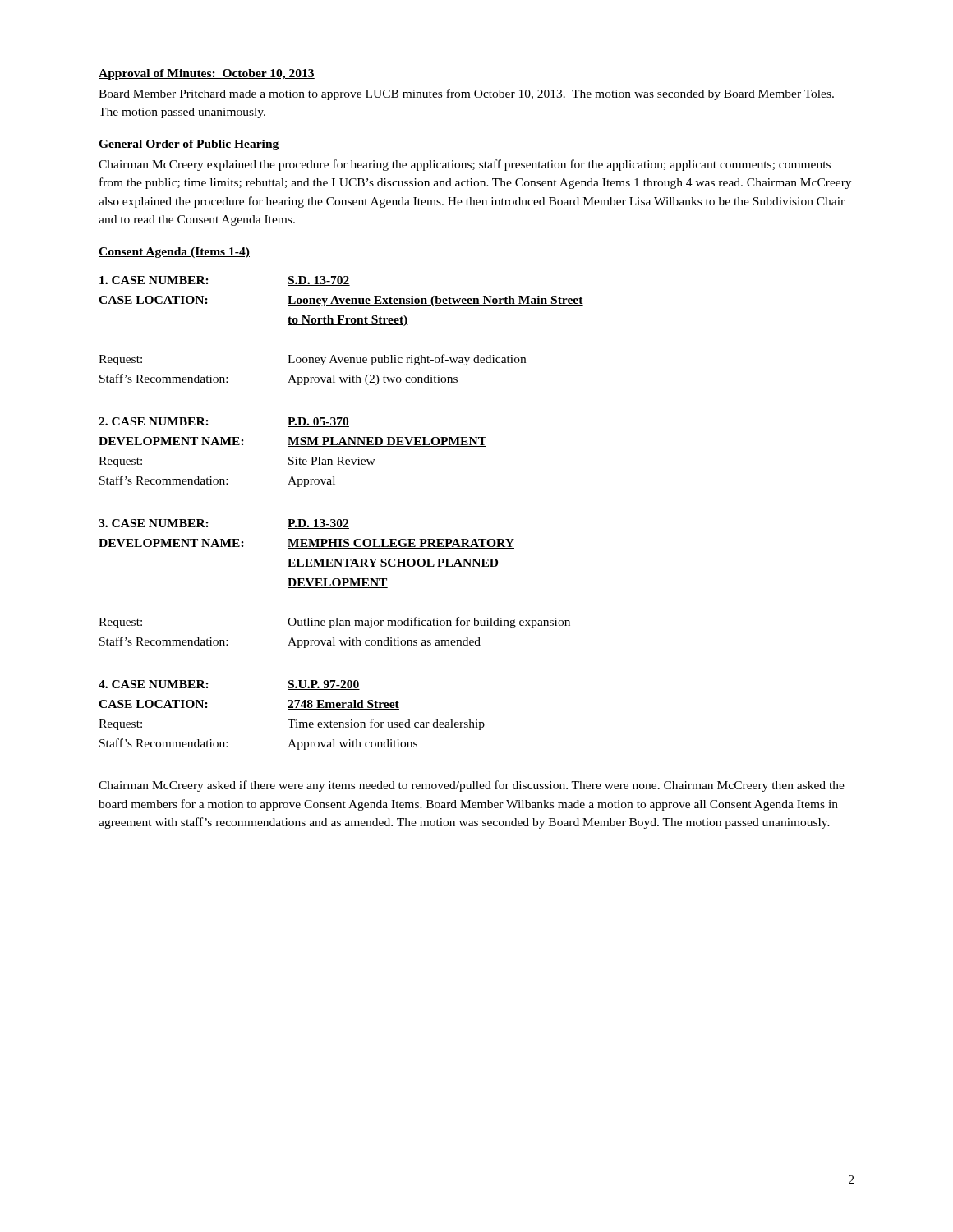The height and width of the screenshot is (1232, 953).
Task: Select the text block containing "Chairman McCreery asked if there were any items"
Action: point(471,803)
